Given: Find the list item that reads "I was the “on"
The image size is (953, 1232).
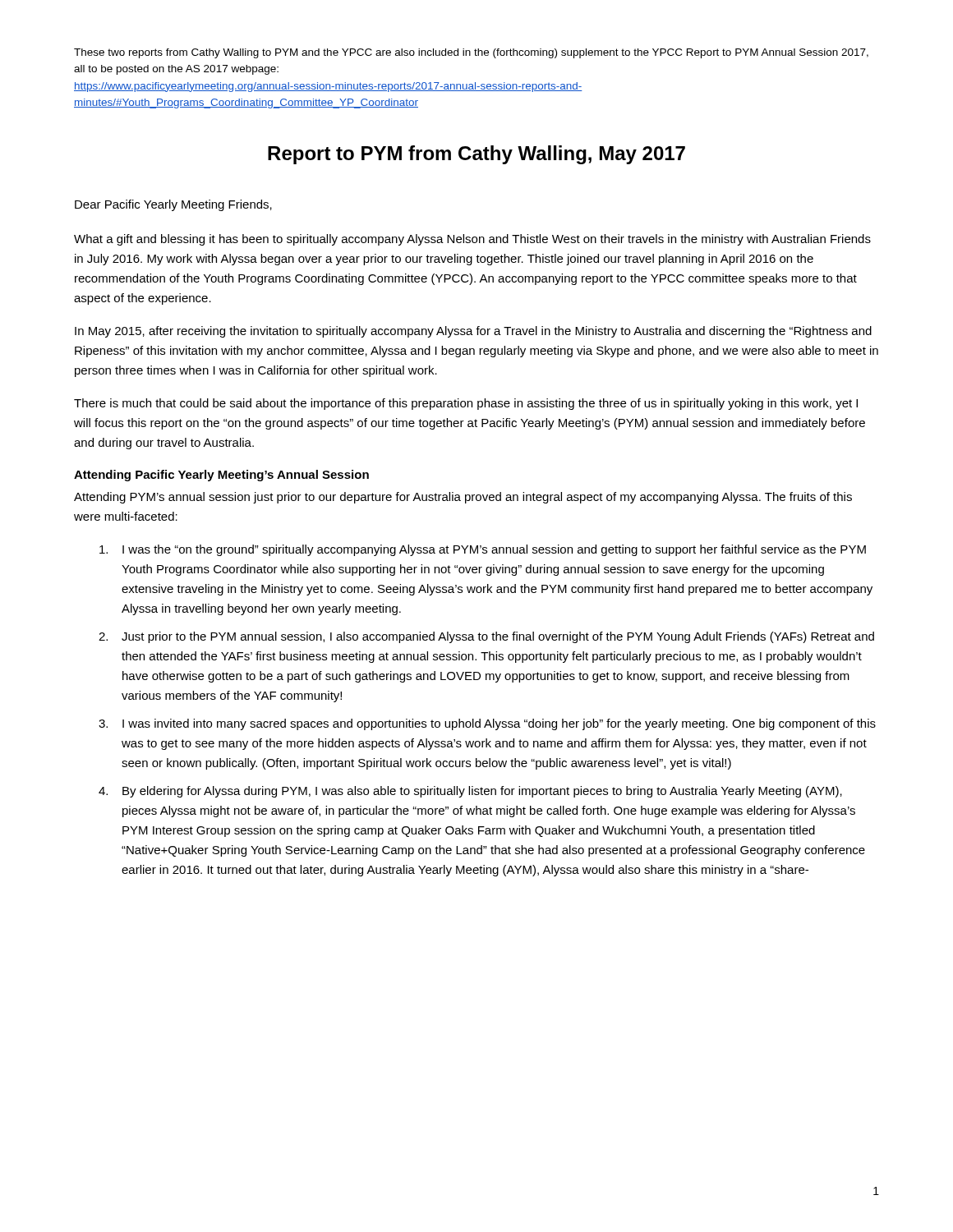Looking at the screenshot, I should (x=489, y=579).
